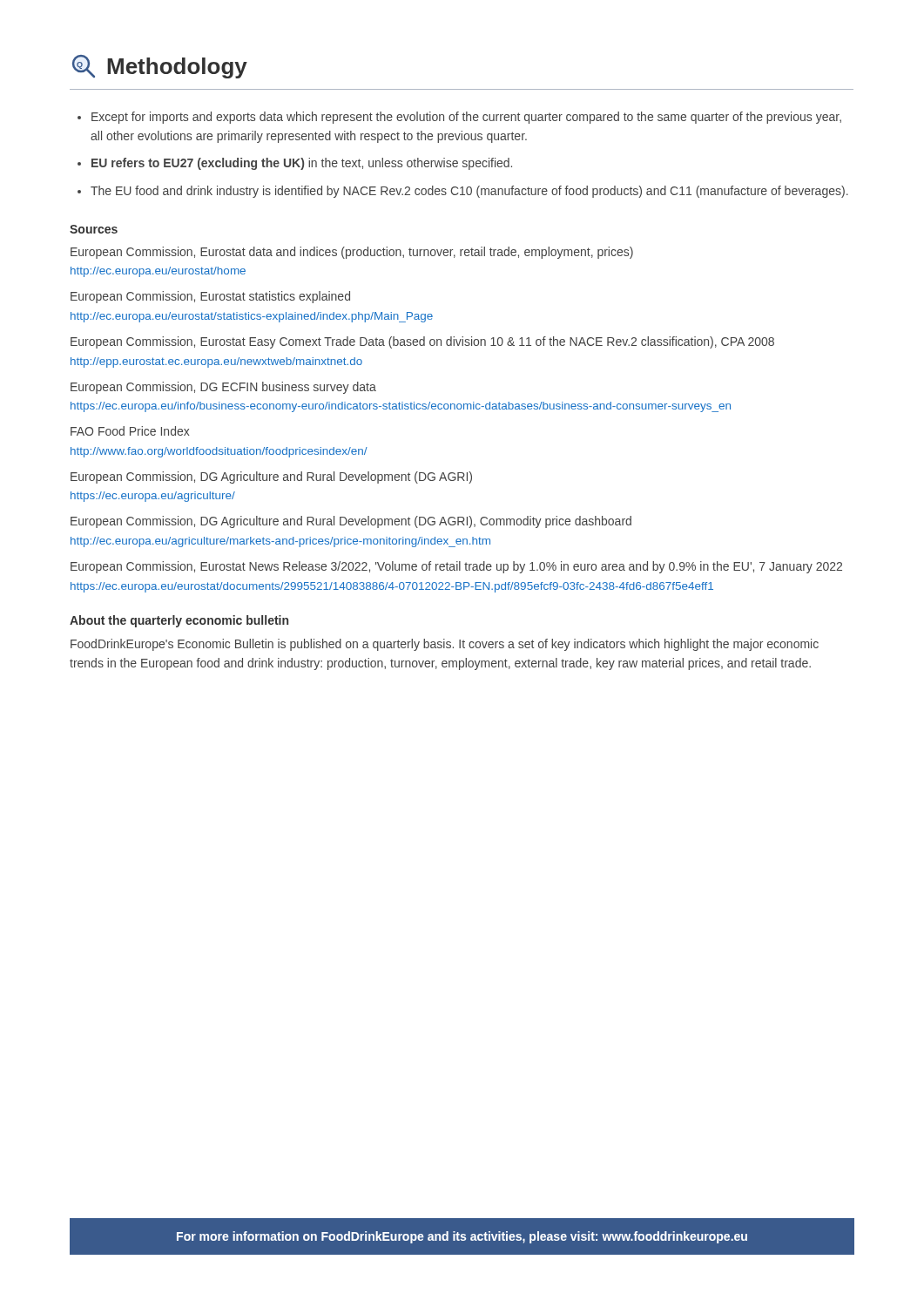Locate the text block with the text "European Commission, Eurostat Easy Comext Trade Data (based"
Viewport: 924px width, 1307px height.
462,352
